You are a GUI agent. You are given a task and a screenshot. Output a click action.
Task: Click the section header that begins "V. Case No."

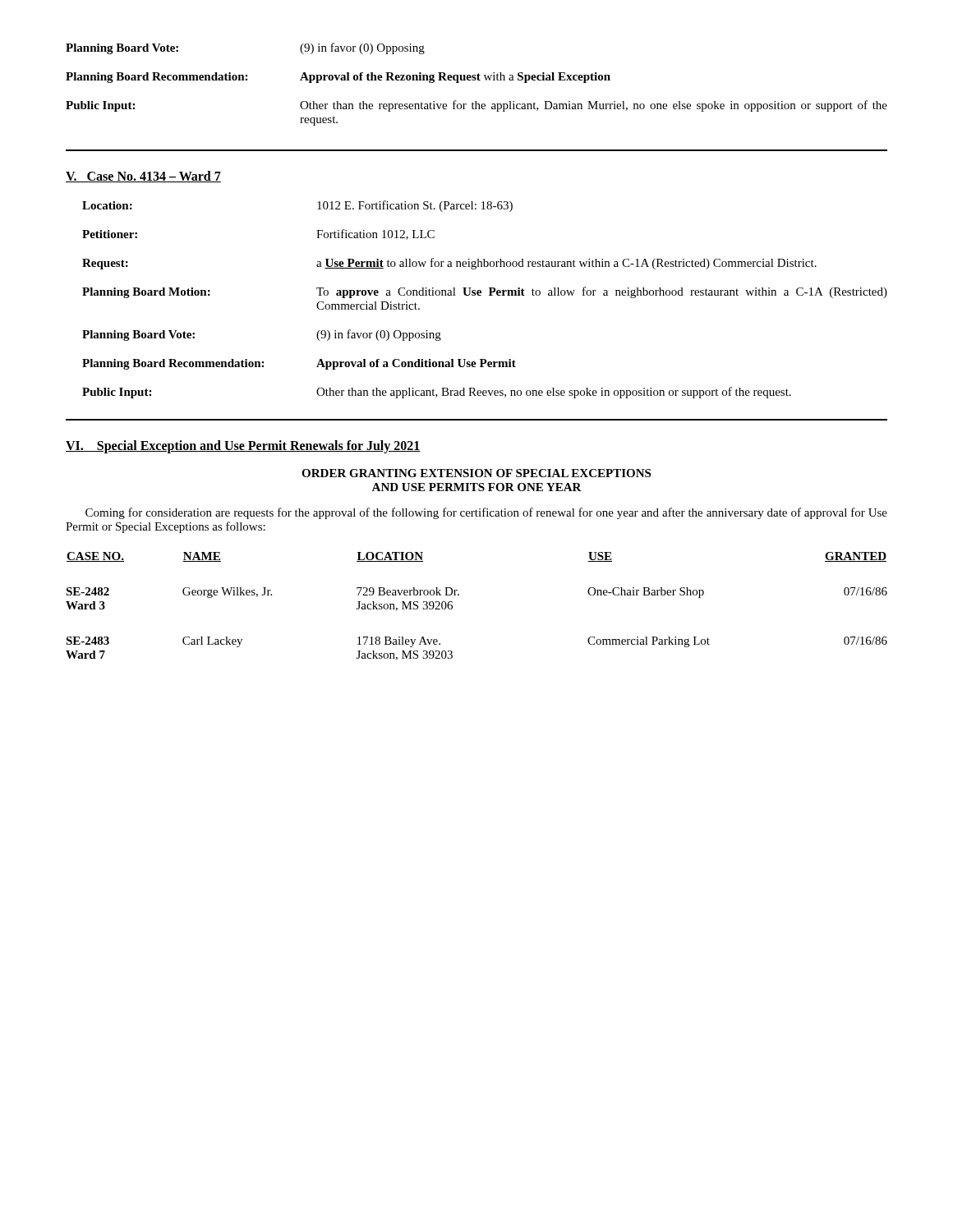point(143,177)
